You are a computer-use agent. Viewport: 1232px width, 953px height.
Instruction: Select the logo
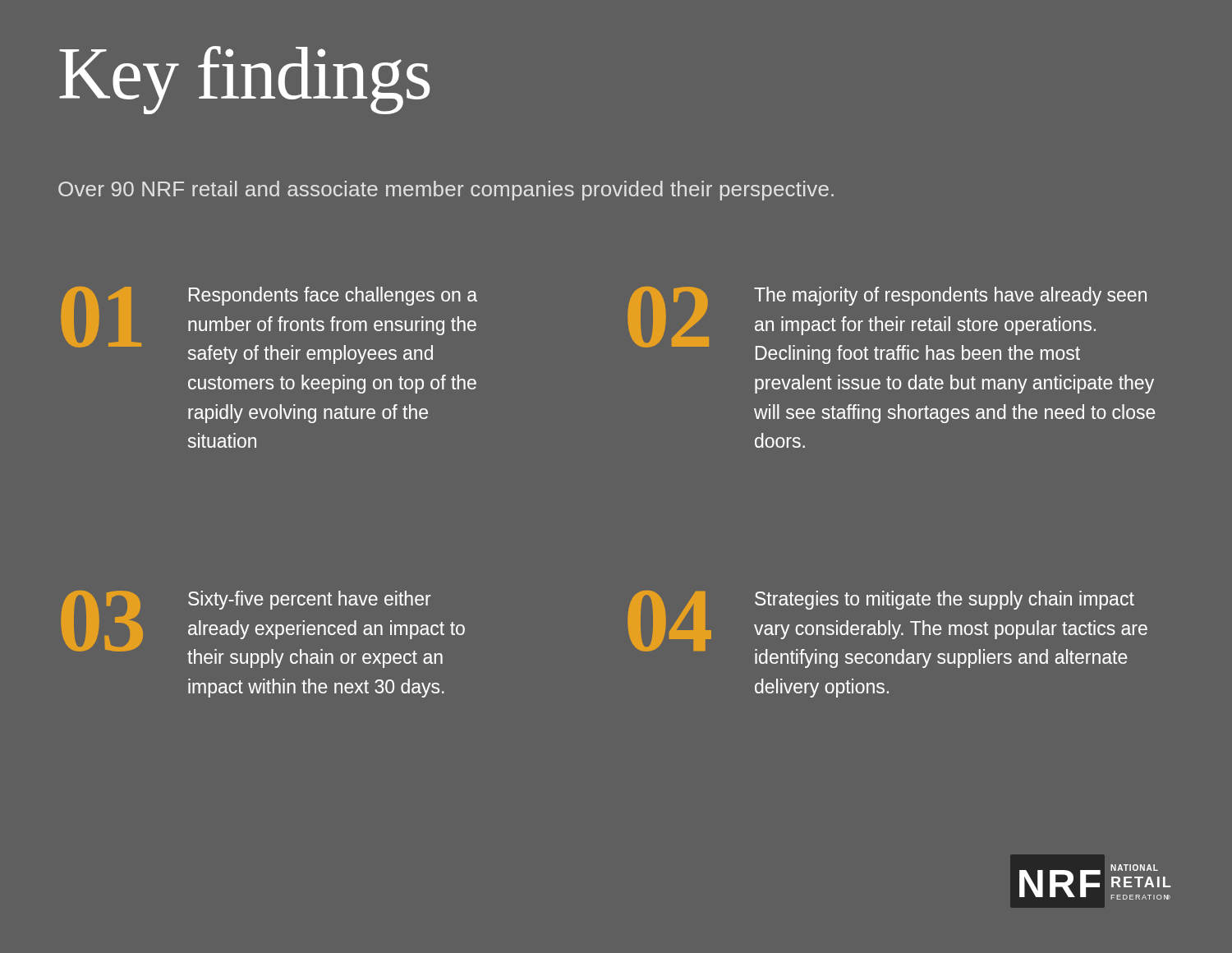[x=1092, y=881]
